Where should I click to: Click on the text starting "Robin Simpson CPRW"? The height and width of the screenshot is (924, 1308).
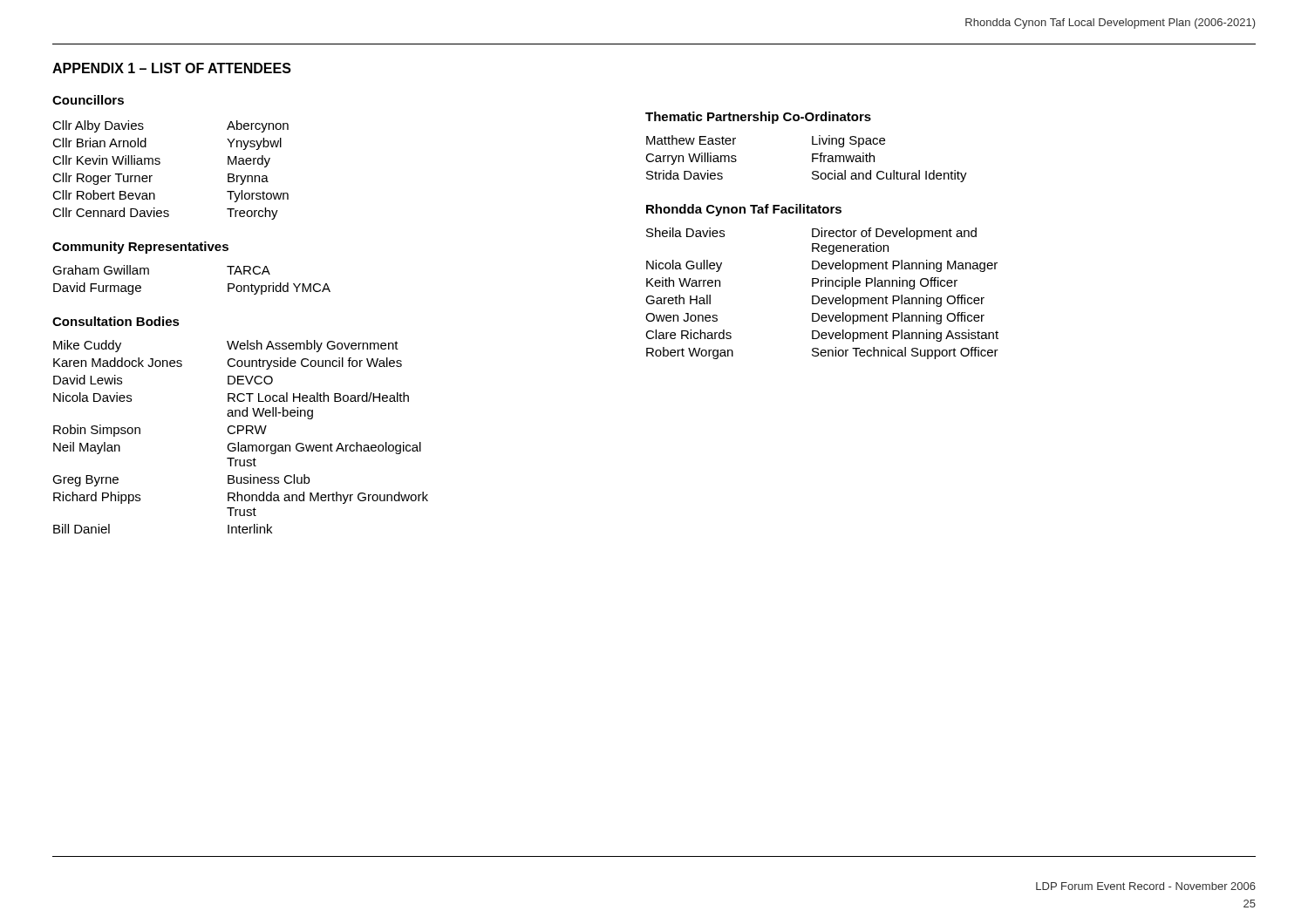tap(95, 430)
